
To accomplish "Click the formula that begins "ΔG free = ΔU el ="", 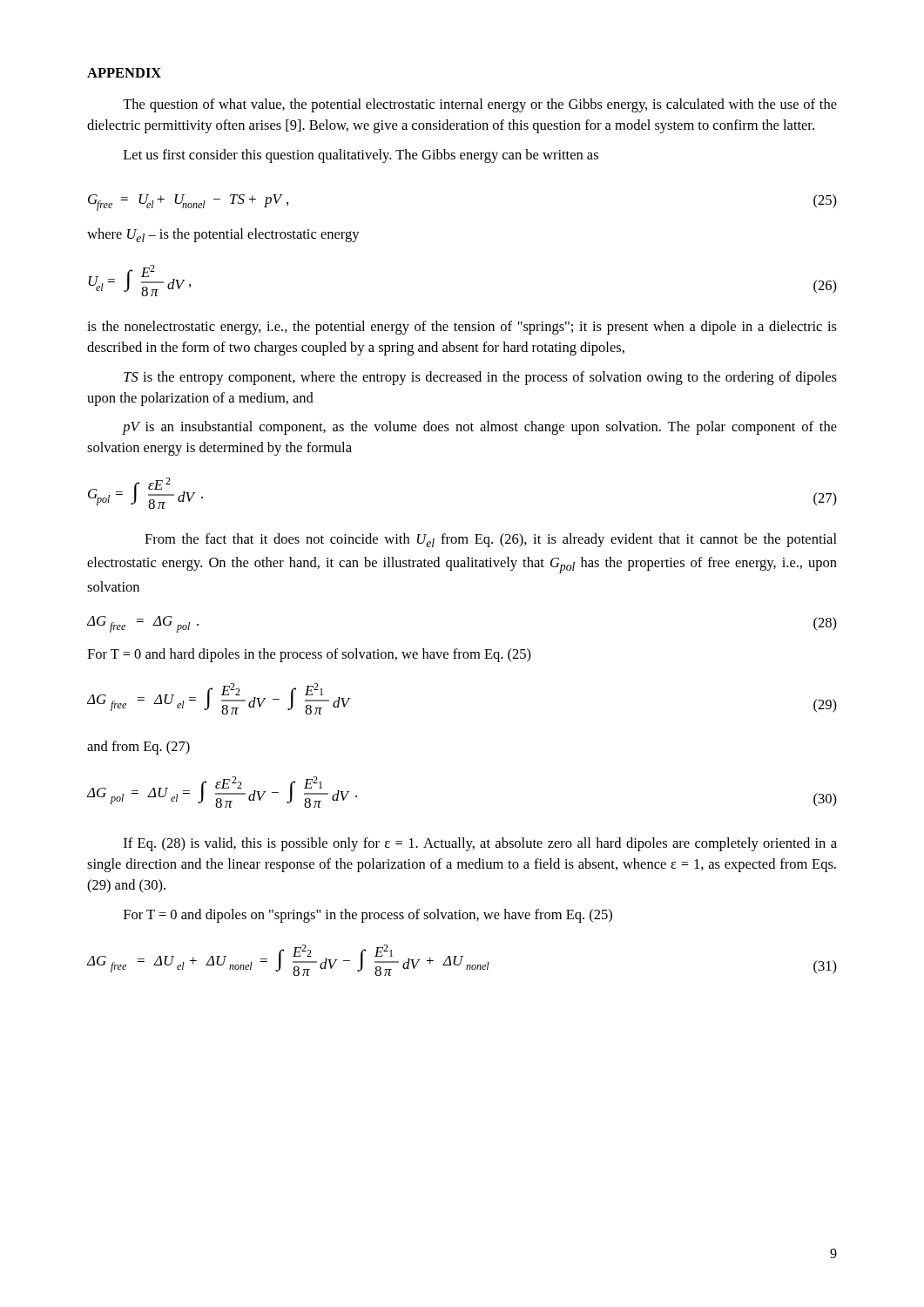I will pos(208,698).
